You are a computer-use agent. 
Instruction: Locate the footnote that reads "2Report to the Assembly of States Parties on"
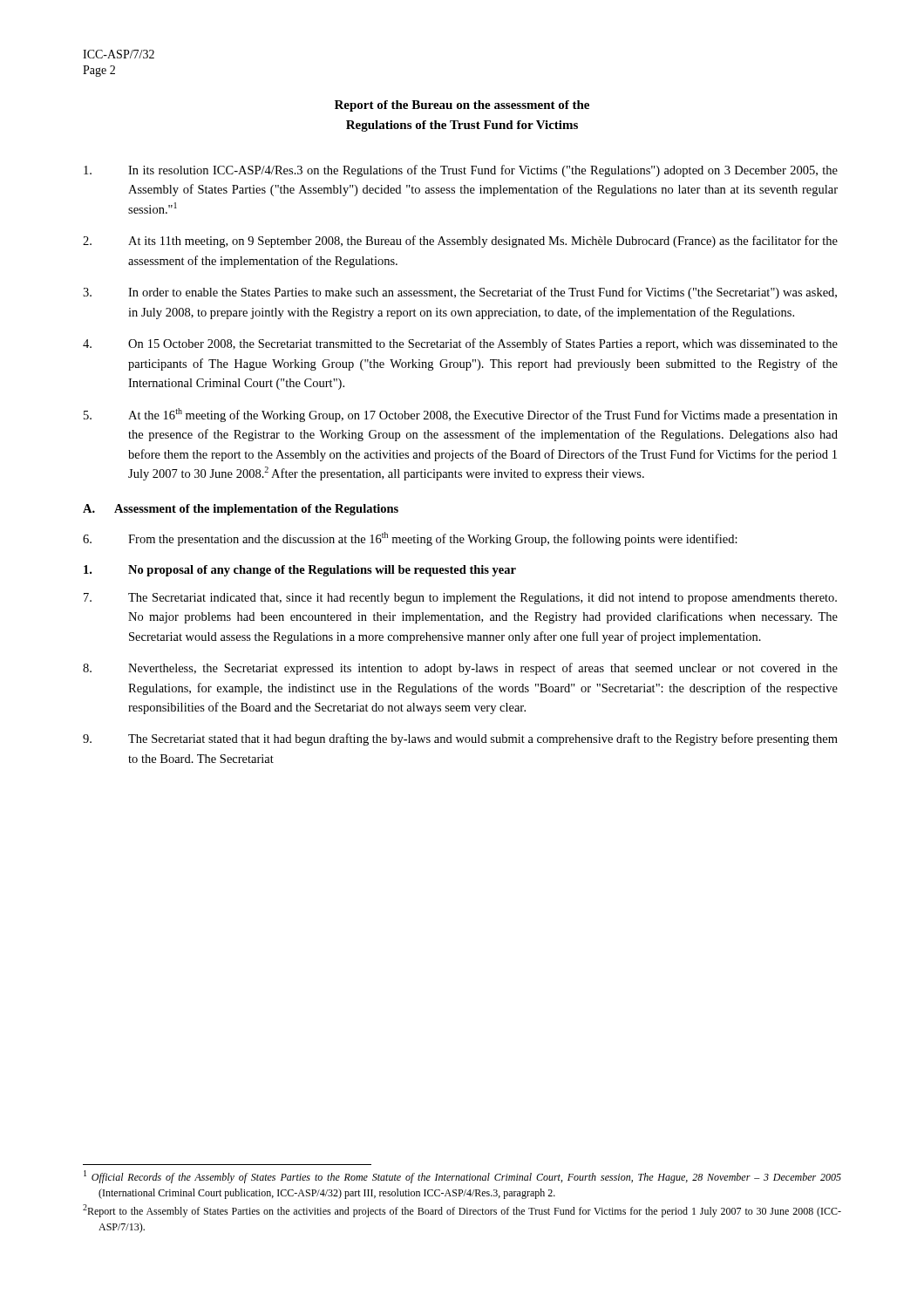[x=462, y=1219]
